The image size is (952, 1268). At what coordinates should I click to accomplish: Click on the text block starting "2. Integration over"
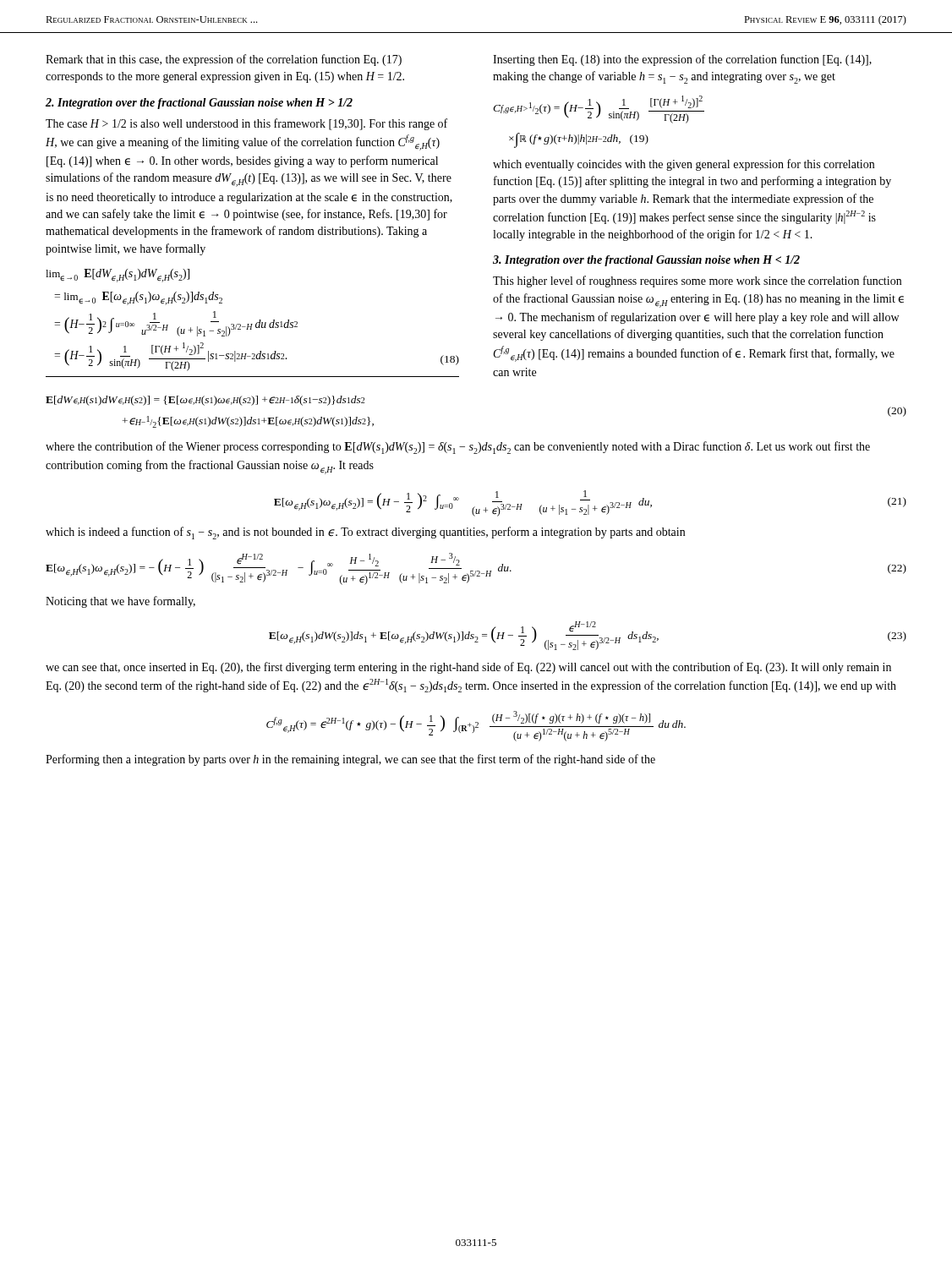point(199,102)
